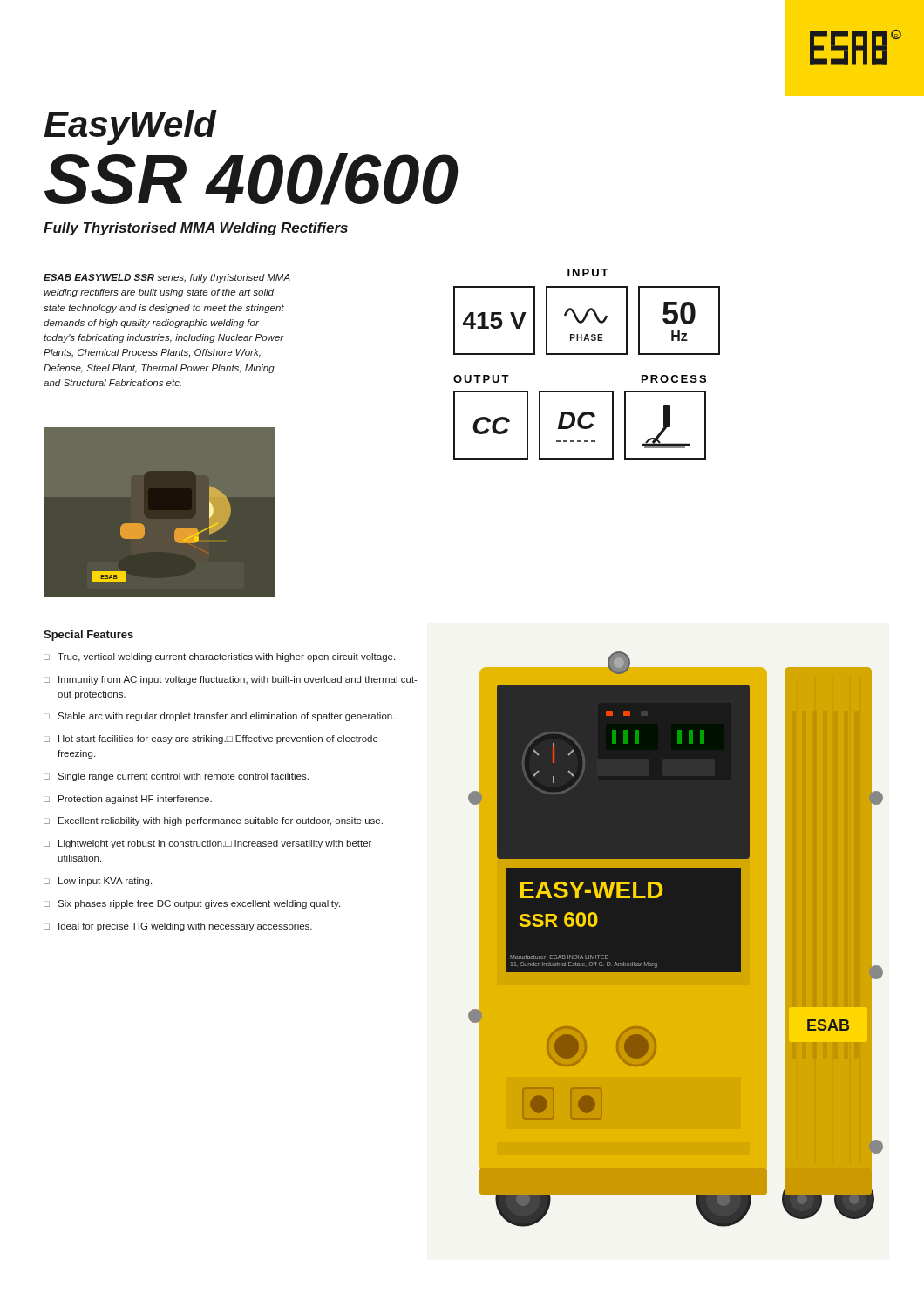924x1308 pixels.
Task: Locate the text "Special Features"
Action: [x=89, y=634]
